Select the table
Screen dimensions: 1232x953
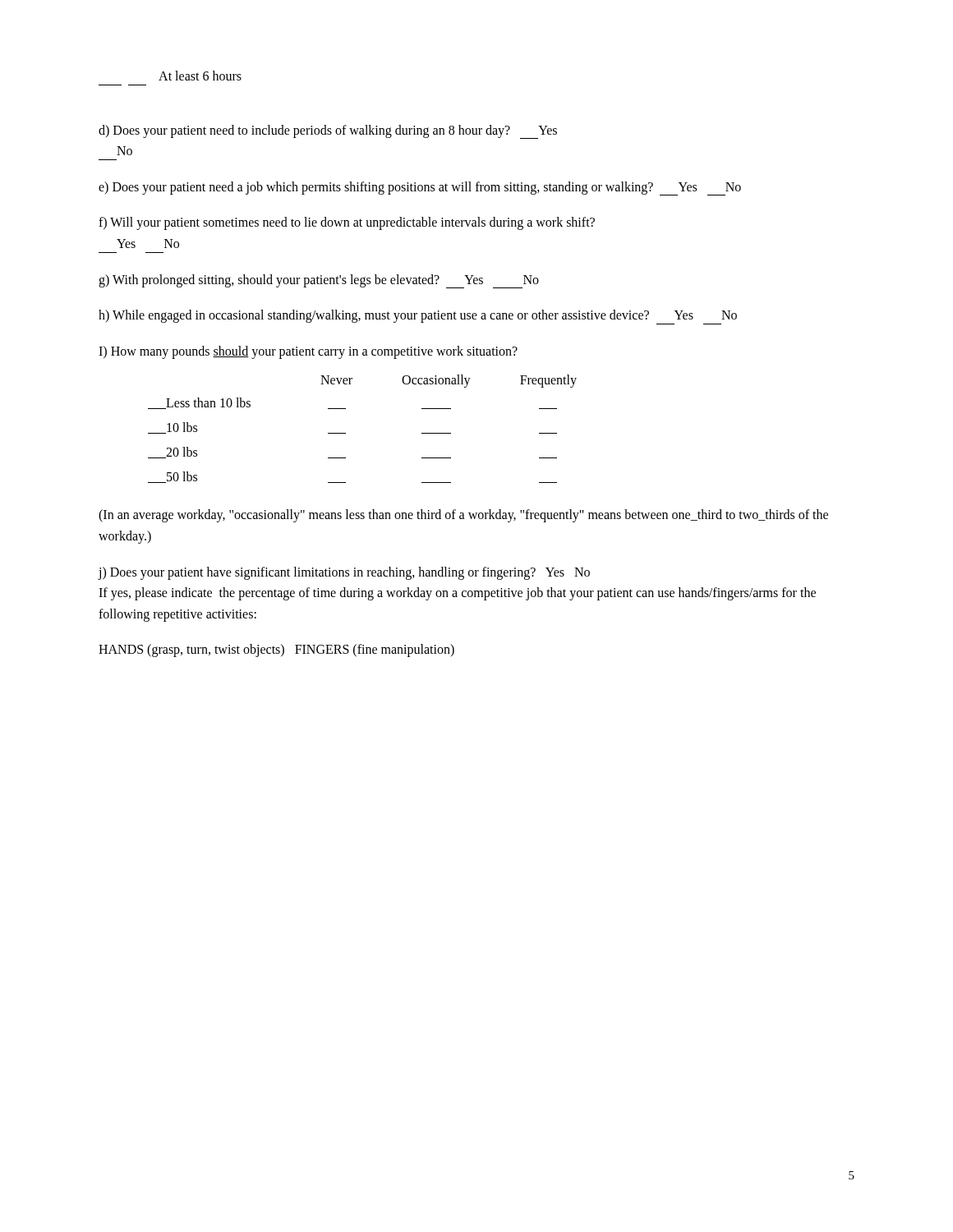pos(476,430)
